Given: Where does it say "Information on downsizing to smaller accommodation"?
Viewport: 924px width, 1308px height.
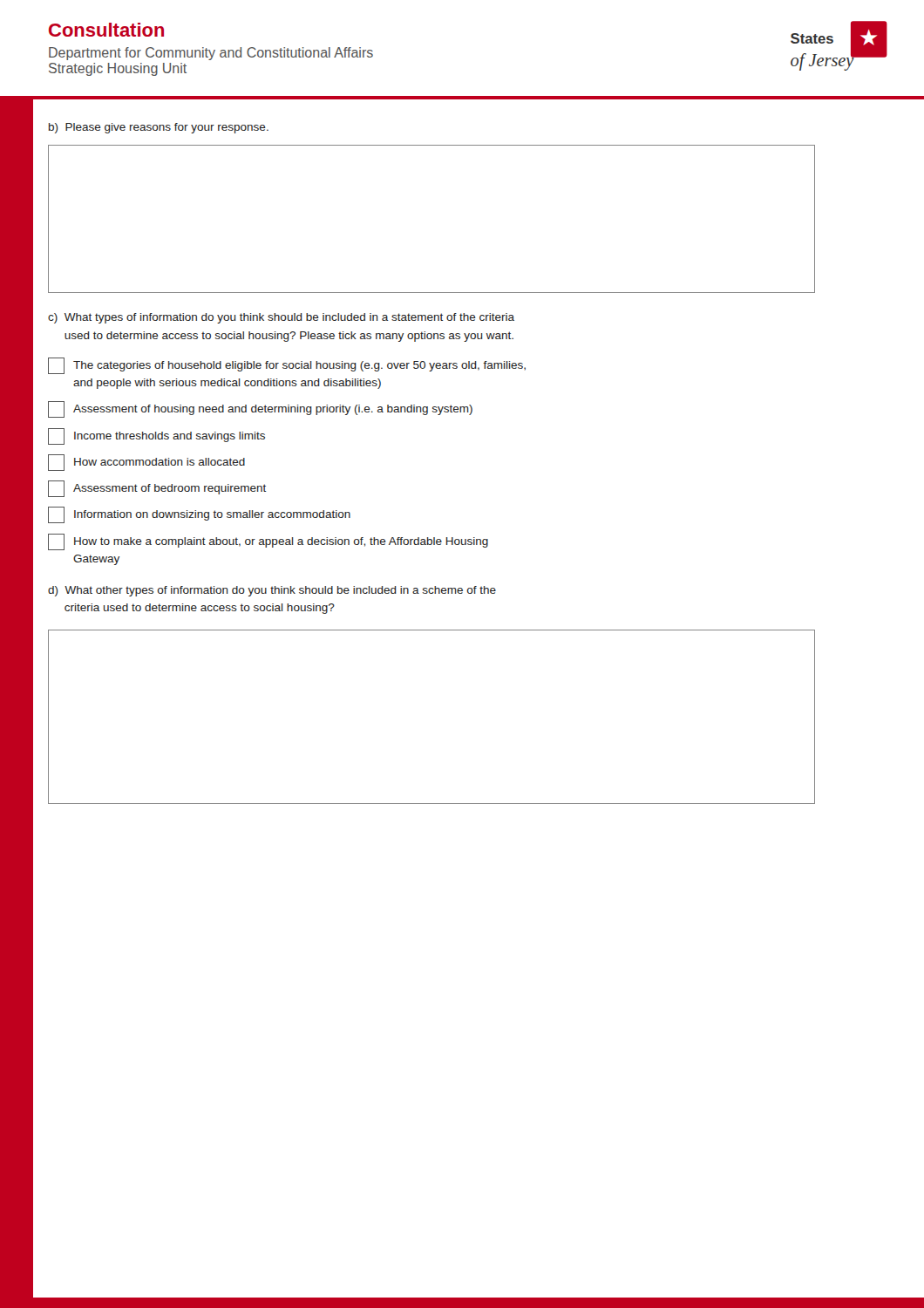Looking at the screenshot, I should 199,515.
